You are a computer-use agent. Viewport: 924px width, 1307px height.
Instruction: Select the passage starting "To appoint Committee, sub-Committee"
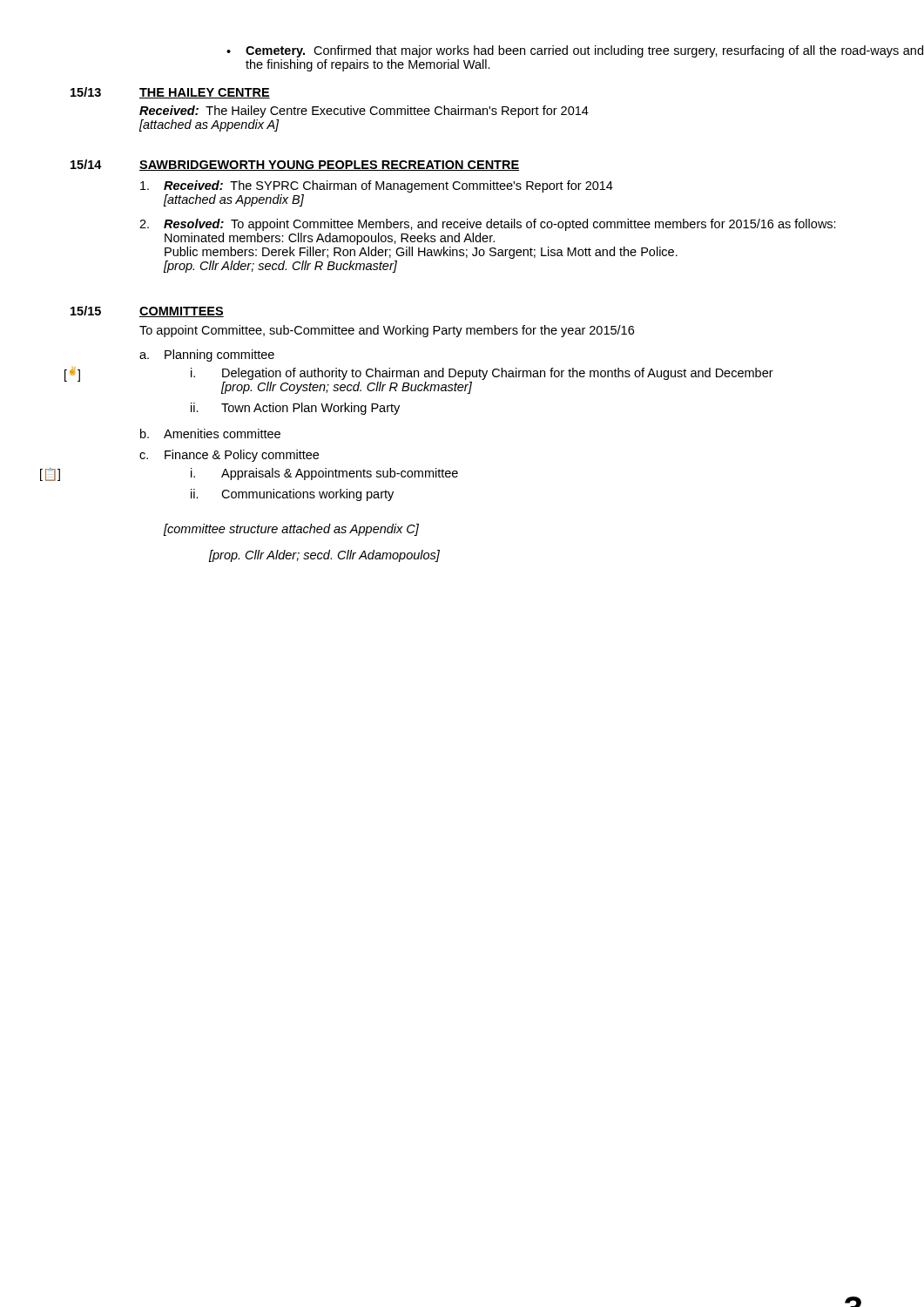(387, 330)
